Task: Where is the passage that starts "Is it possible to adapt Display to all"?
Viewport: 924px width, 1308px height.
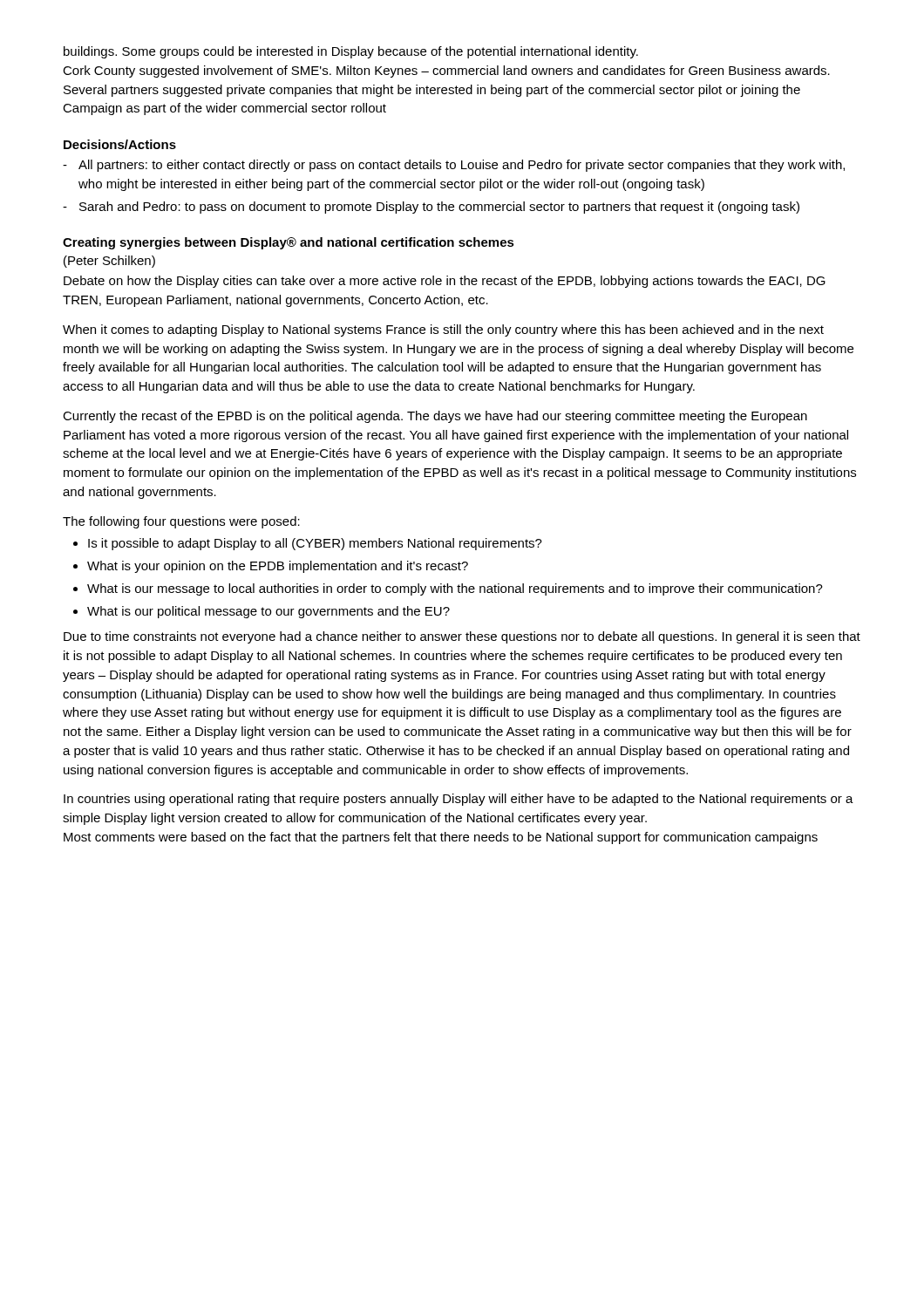Action: click(315, 543)
